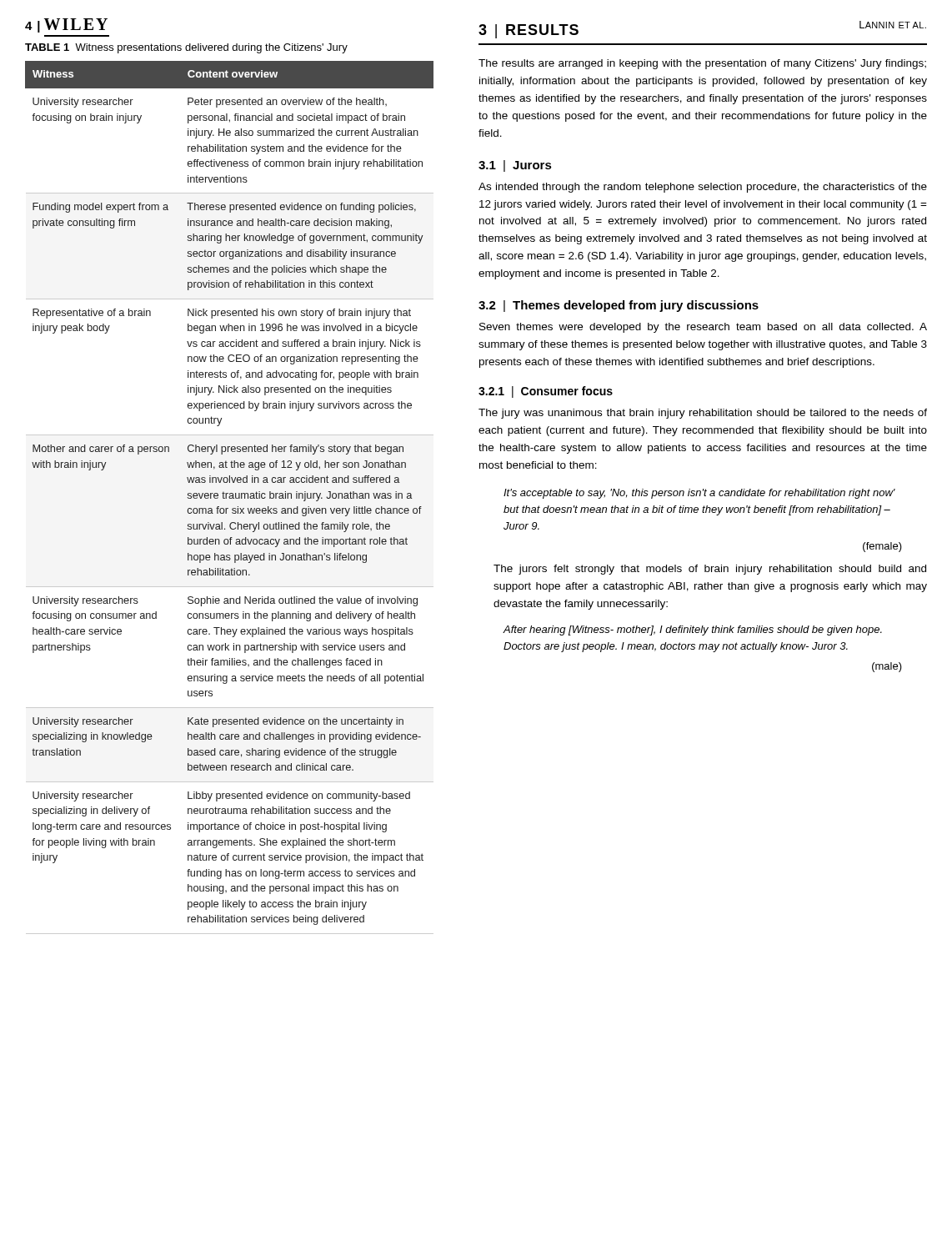Click on the section header that says "3 | Results"
Screen dimensions: 1251x952
529,30
